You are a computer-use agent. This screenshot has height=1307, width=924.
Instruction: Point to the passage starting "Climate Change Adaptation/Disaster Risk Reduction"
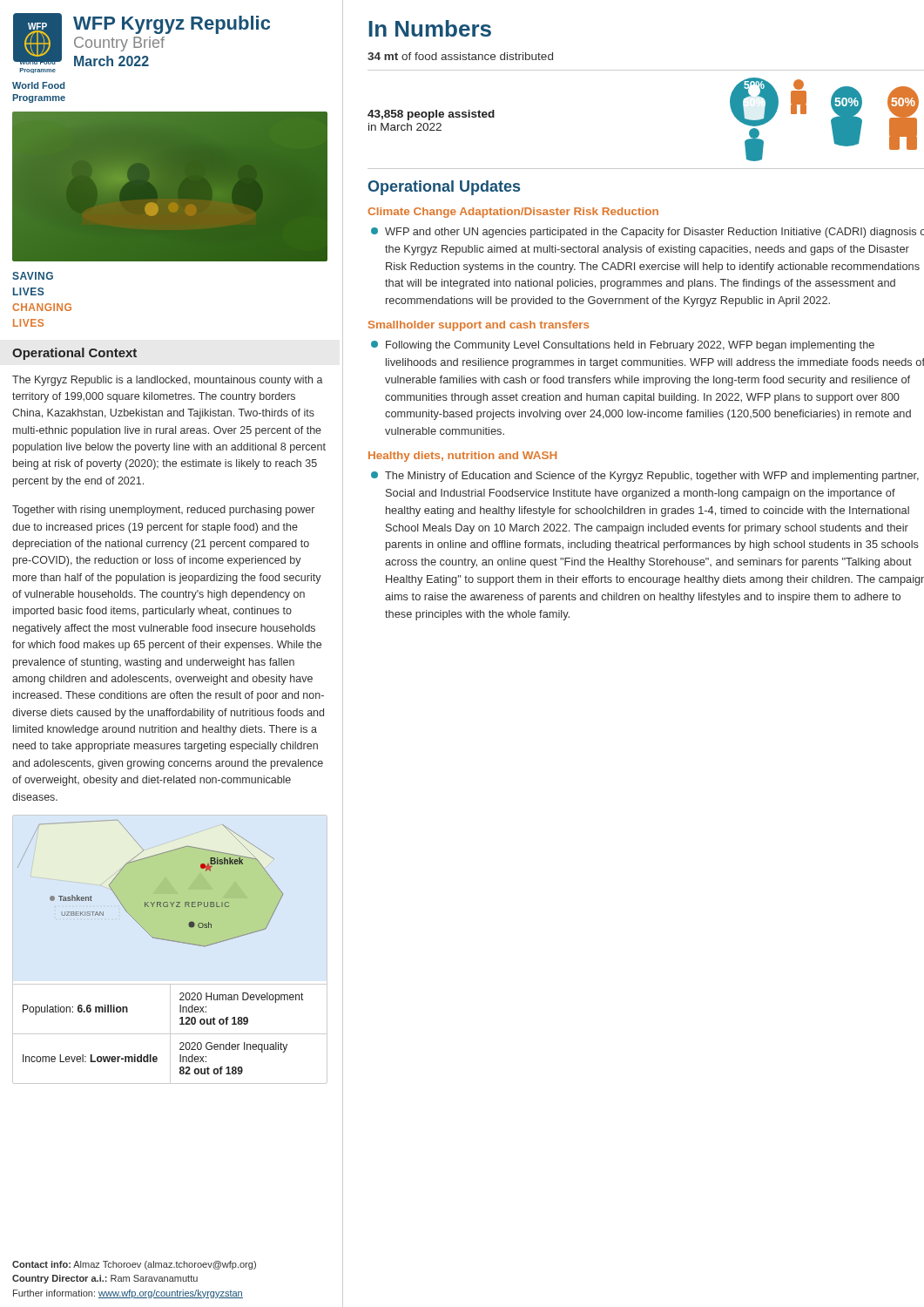point(646,211)
